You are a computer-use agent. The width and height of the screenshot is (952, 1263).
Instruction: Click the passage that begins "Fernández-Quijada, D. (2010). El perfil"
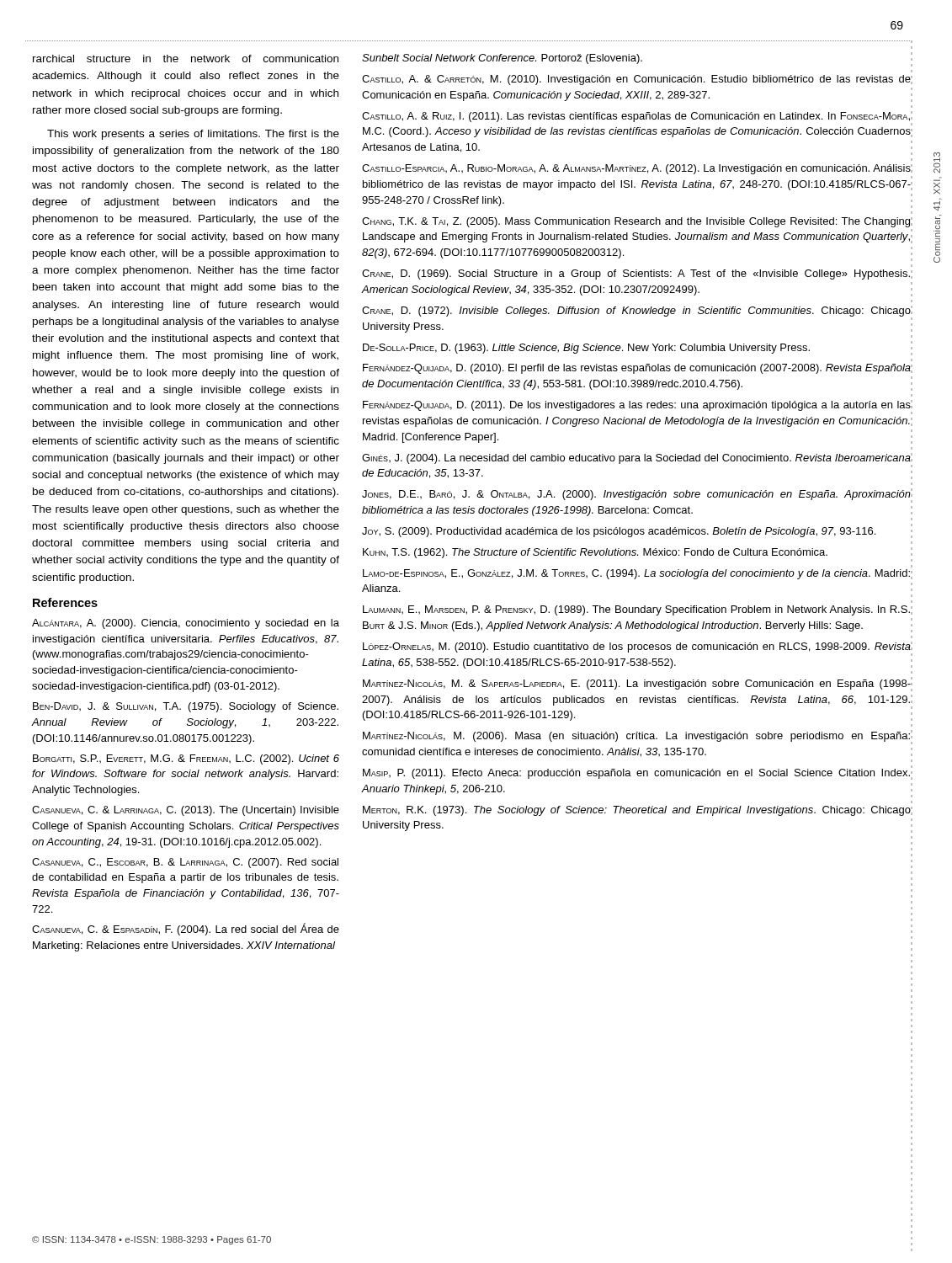tap(636, 376)
